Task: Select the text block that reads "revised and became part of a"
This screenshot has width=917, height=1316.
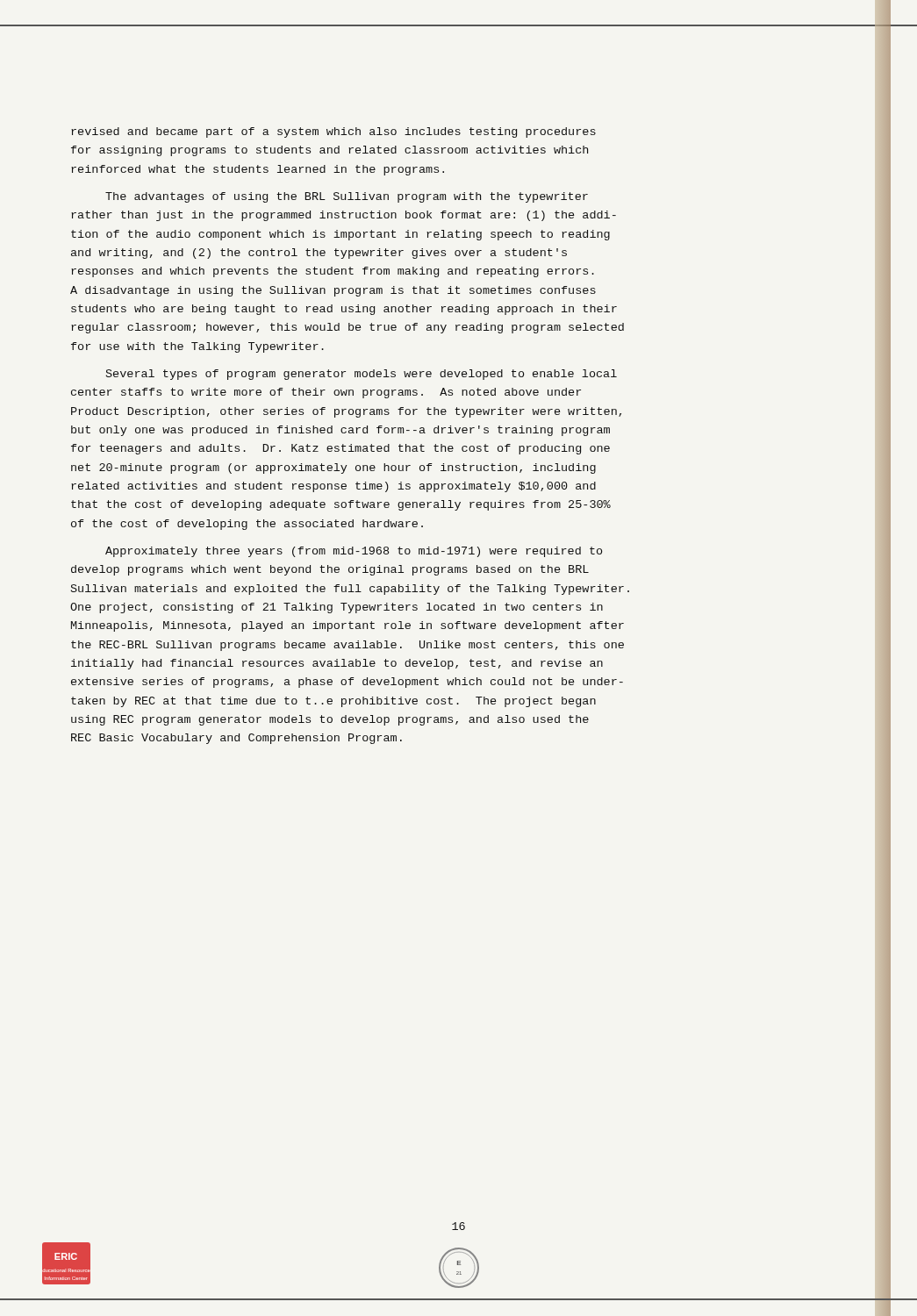Action: 333,151
